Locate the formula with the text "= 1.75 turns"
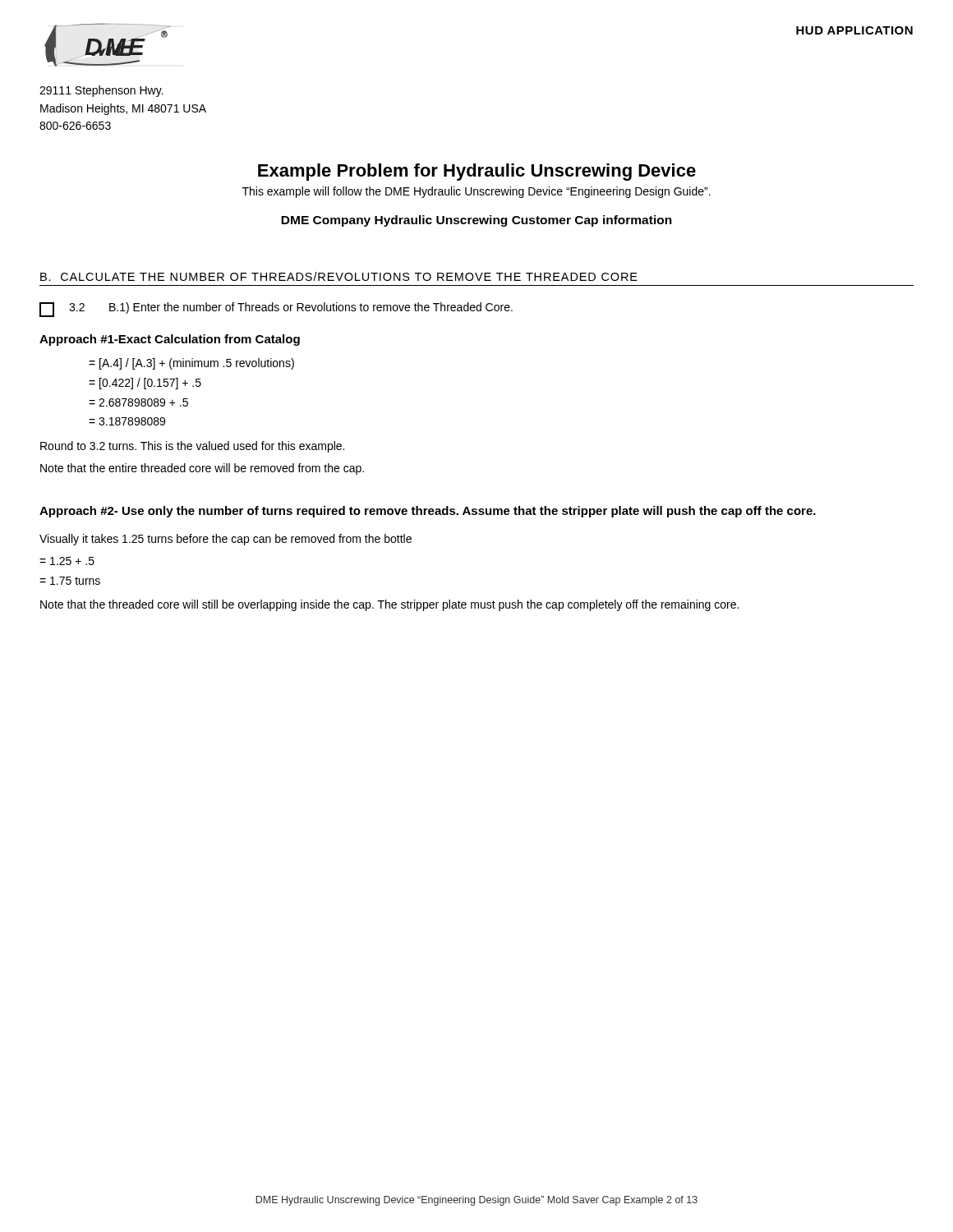The height and width of the screenshot is (1232, 953). [70, 580]
